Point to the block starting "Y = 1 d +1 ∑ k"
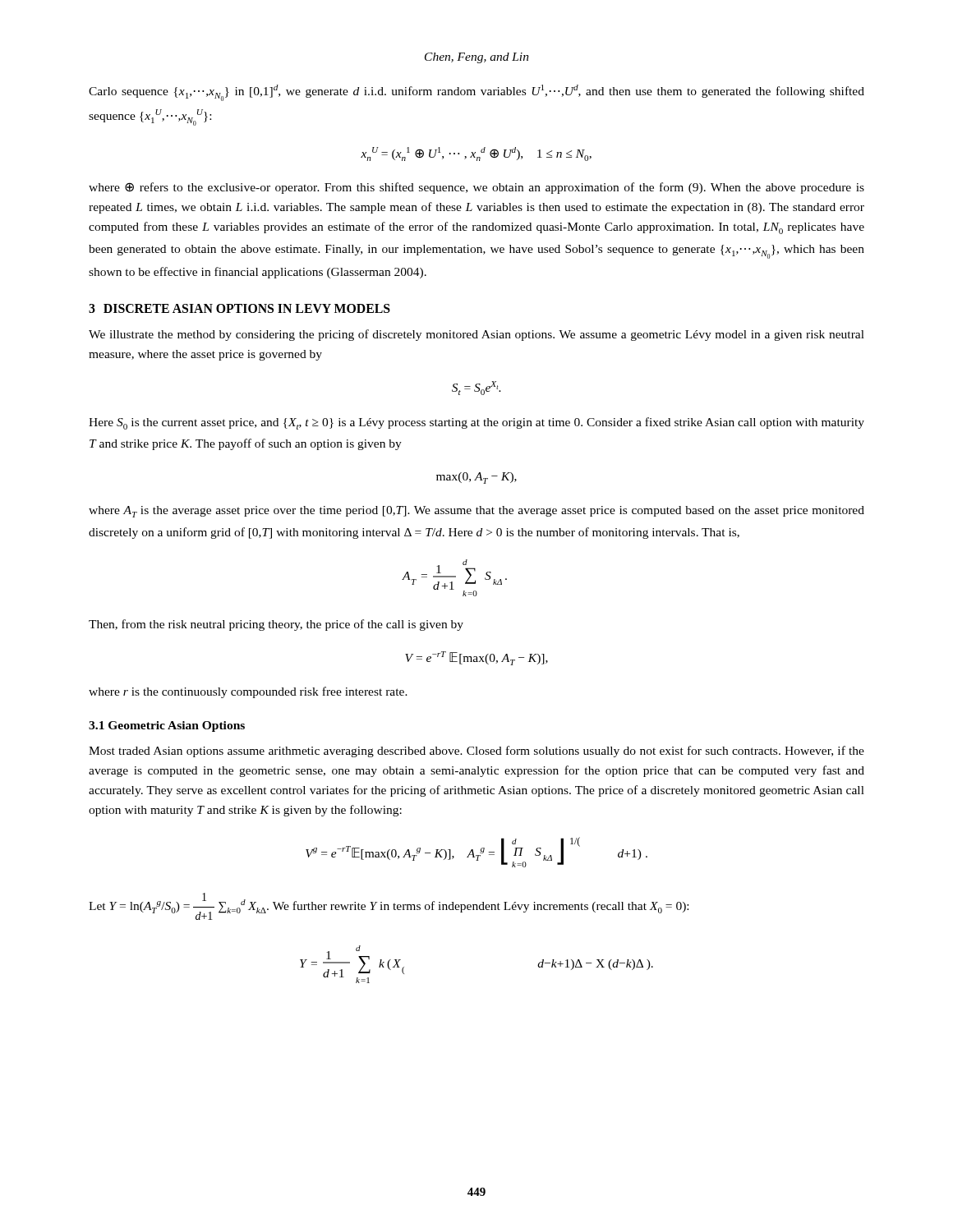This screenshot has height=1232, width=953. 364,964
